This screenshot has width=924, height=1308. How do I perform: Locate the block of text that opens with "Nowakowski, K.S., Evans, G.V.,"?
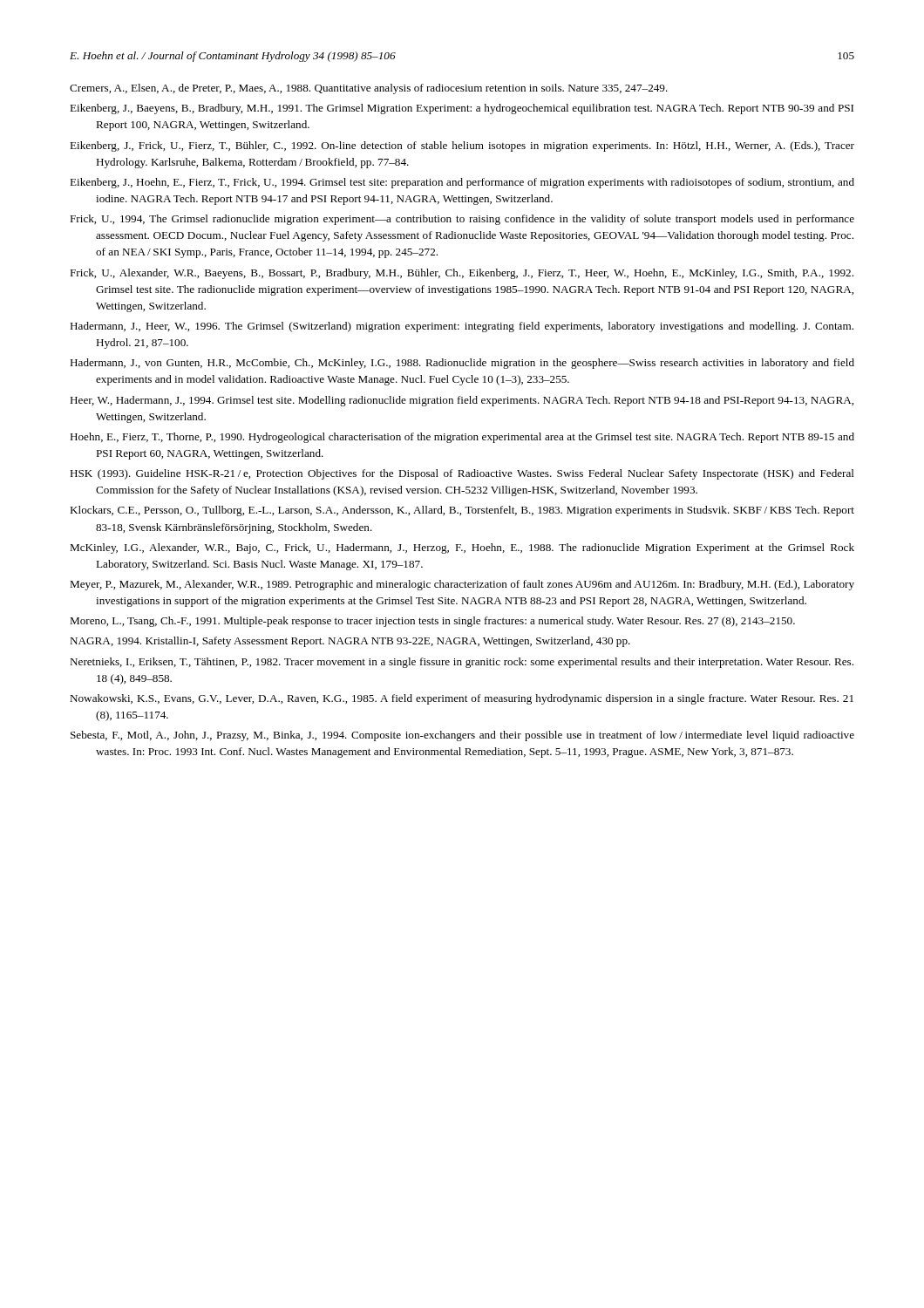(462, 706)
